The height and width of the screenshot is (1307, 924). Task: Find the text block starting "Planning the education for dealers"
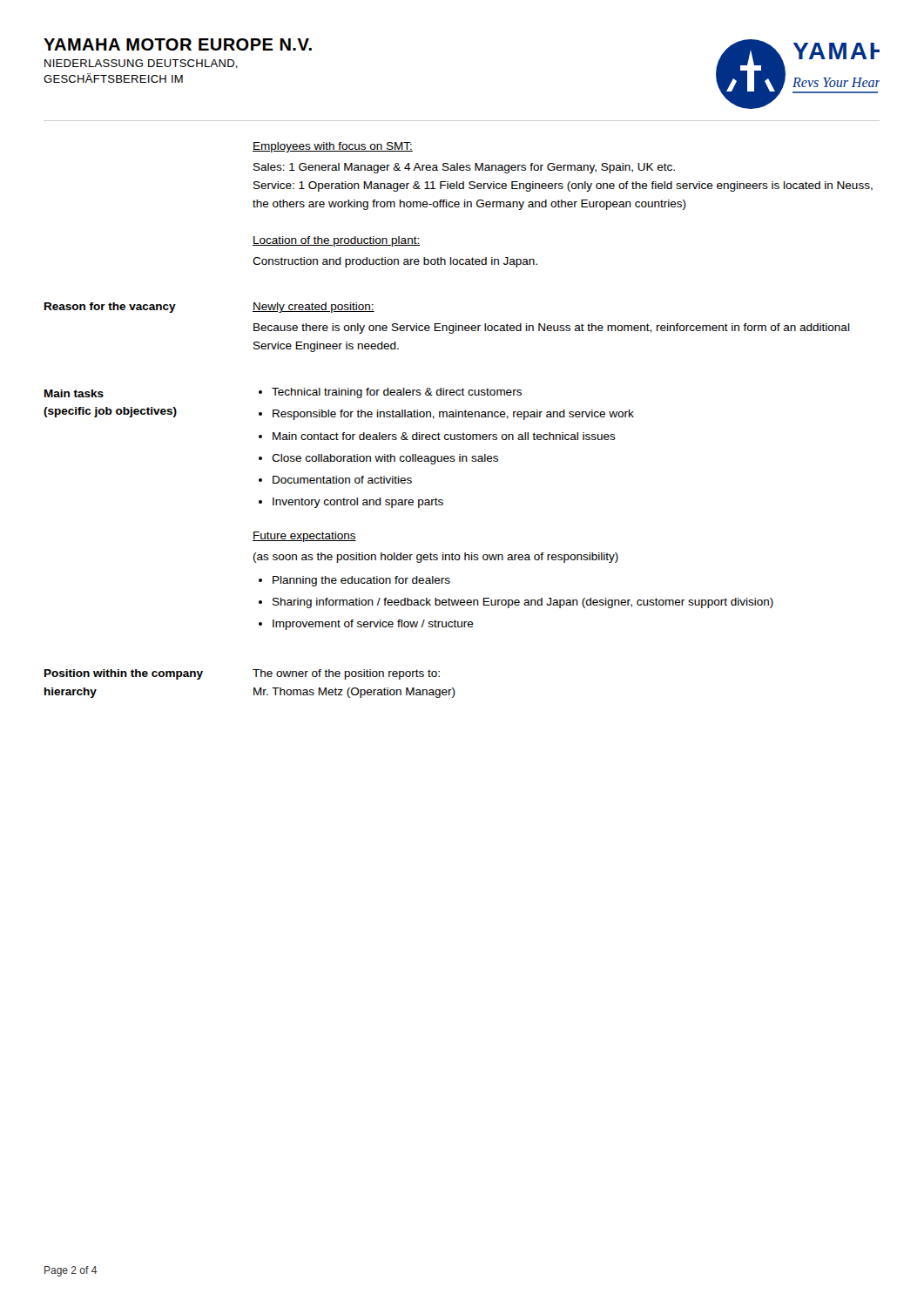point(361,580)
